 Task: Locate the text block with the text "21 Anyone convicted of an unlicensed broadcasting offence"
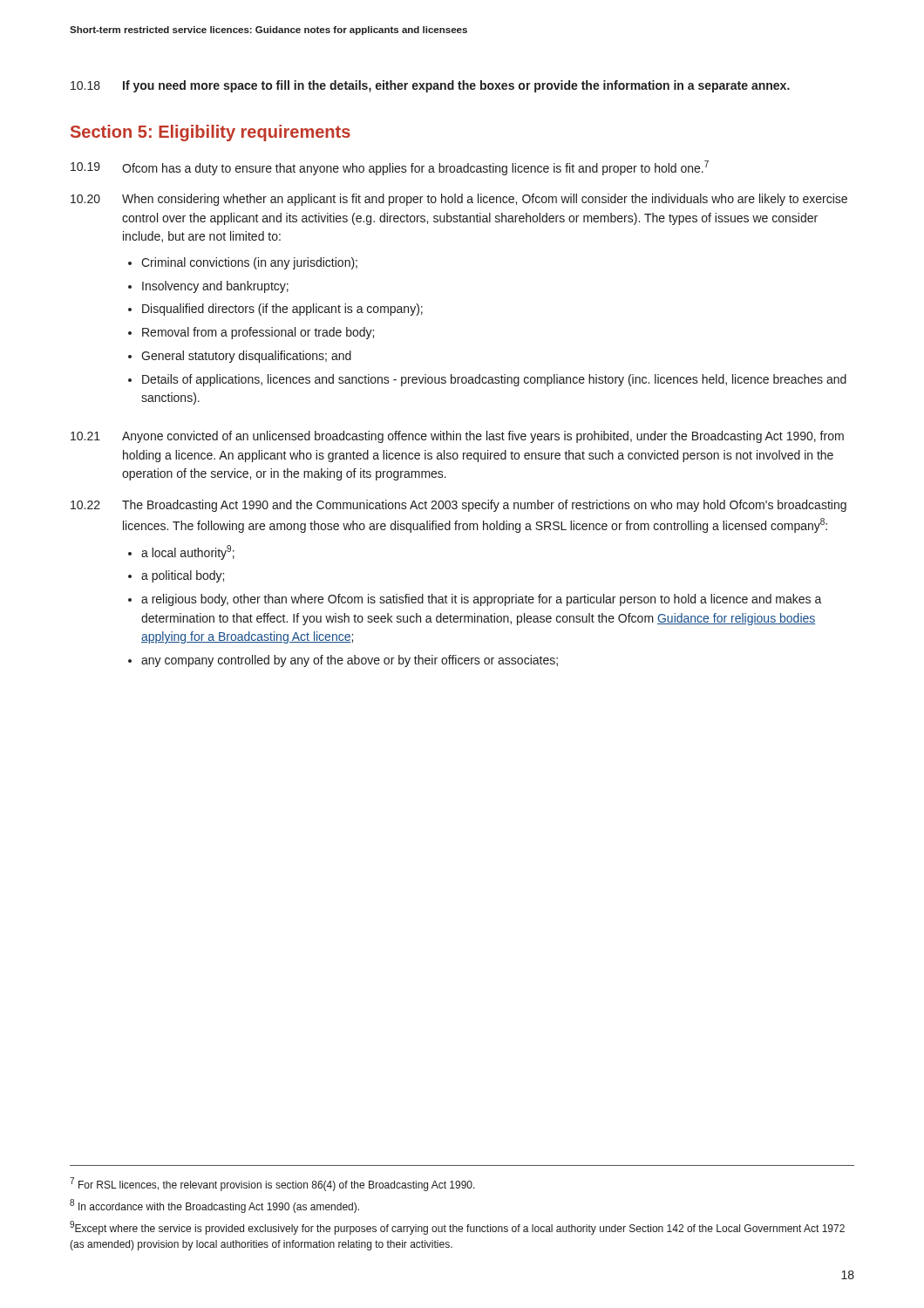[462, 456]
